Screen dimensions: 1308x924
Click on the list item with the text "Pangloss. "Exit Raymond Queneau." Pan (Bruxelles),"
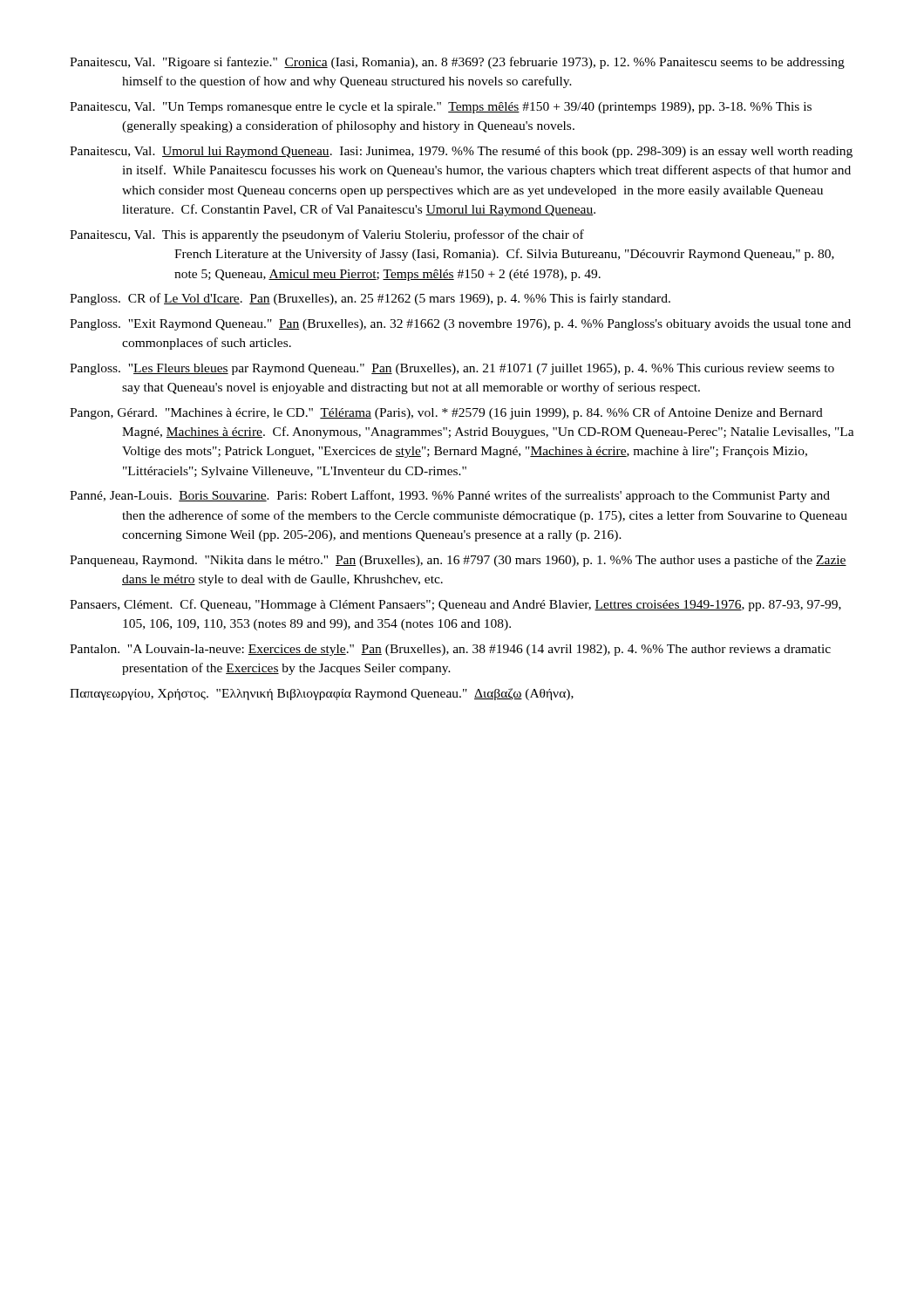click(x=460, y=333)
